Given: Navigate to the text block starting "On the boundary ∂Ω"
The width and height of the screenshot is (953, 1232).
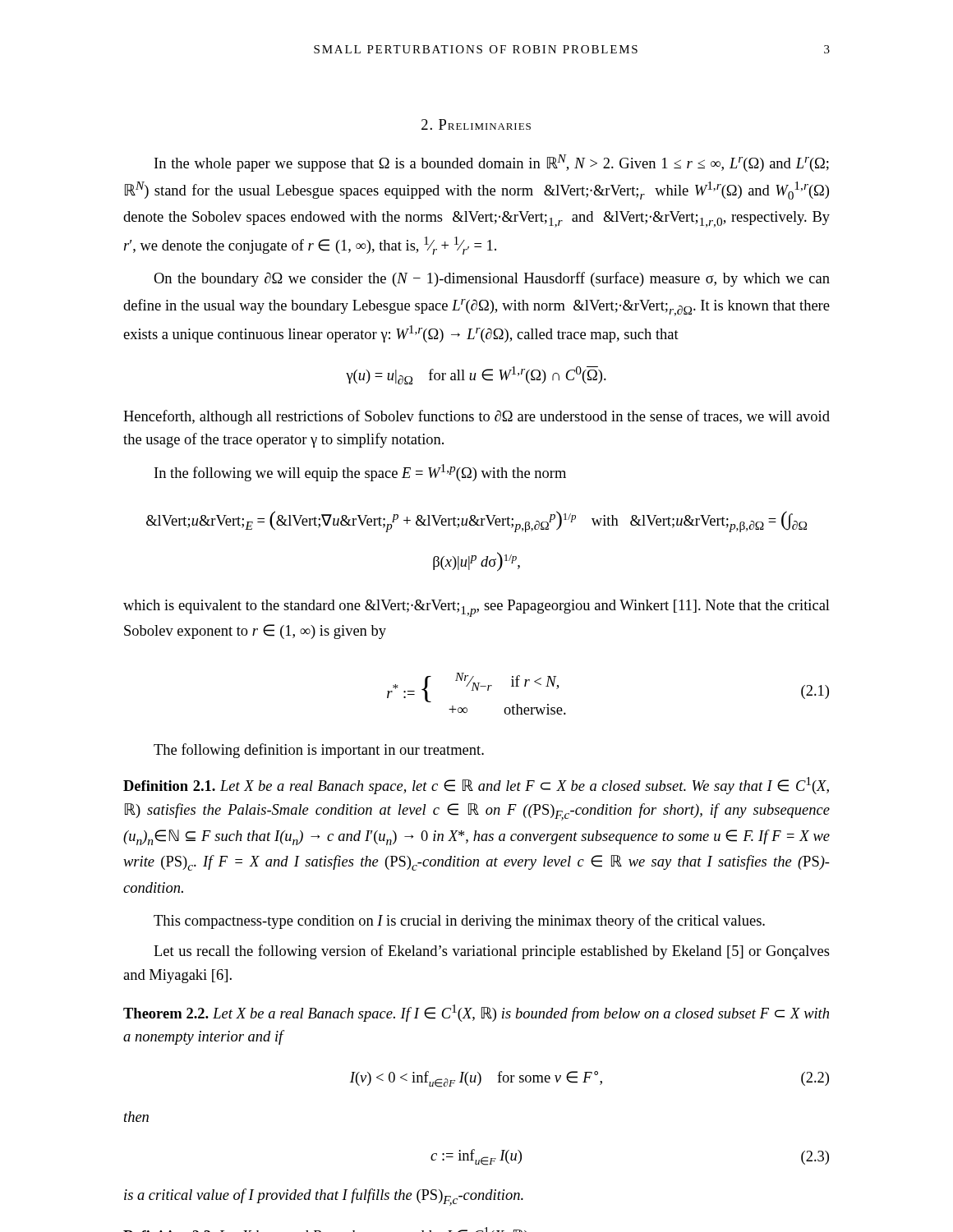Looking at the screenshot, I should [x=476, y=306].
